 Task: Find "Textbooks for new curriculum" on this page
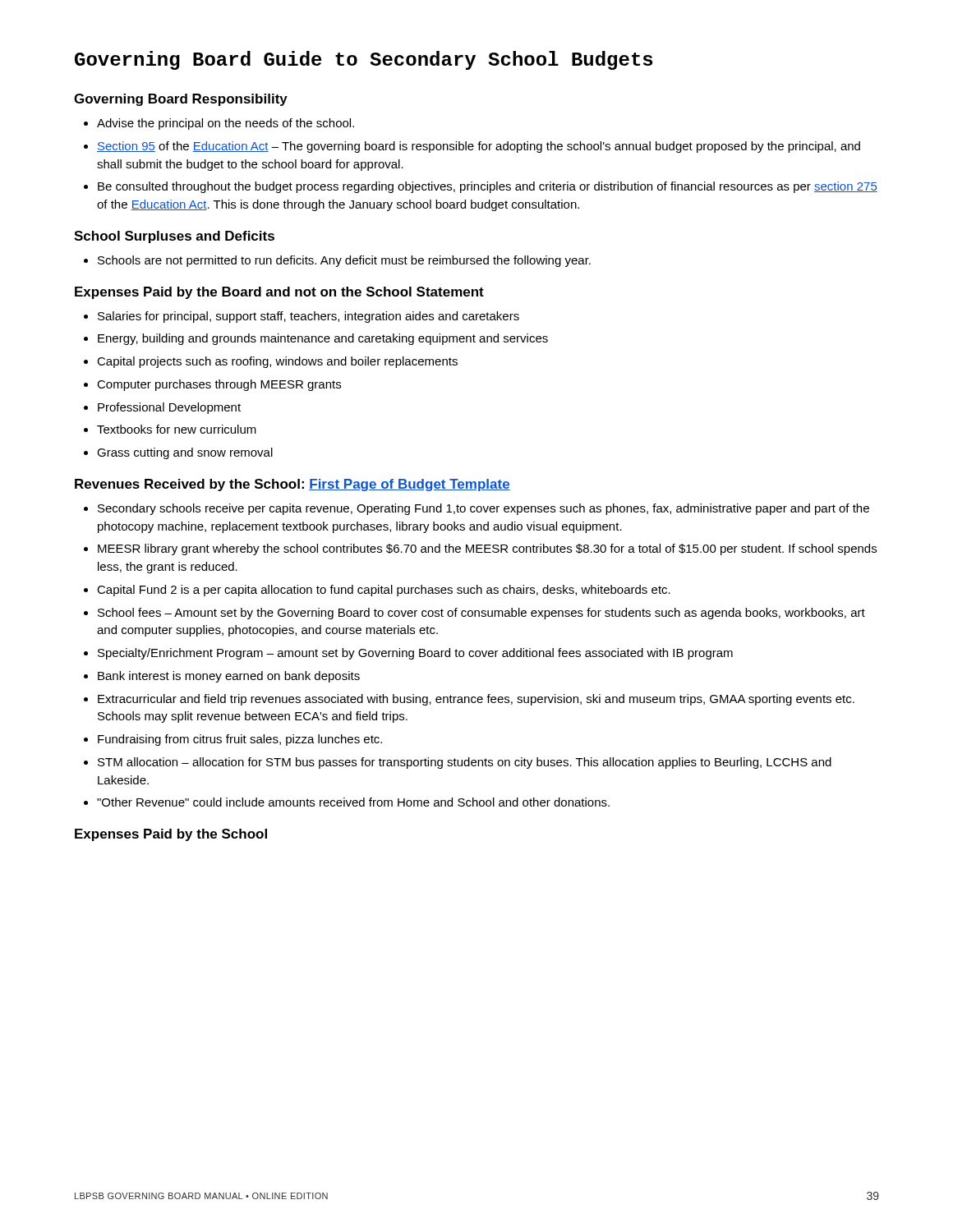[177, 429]
